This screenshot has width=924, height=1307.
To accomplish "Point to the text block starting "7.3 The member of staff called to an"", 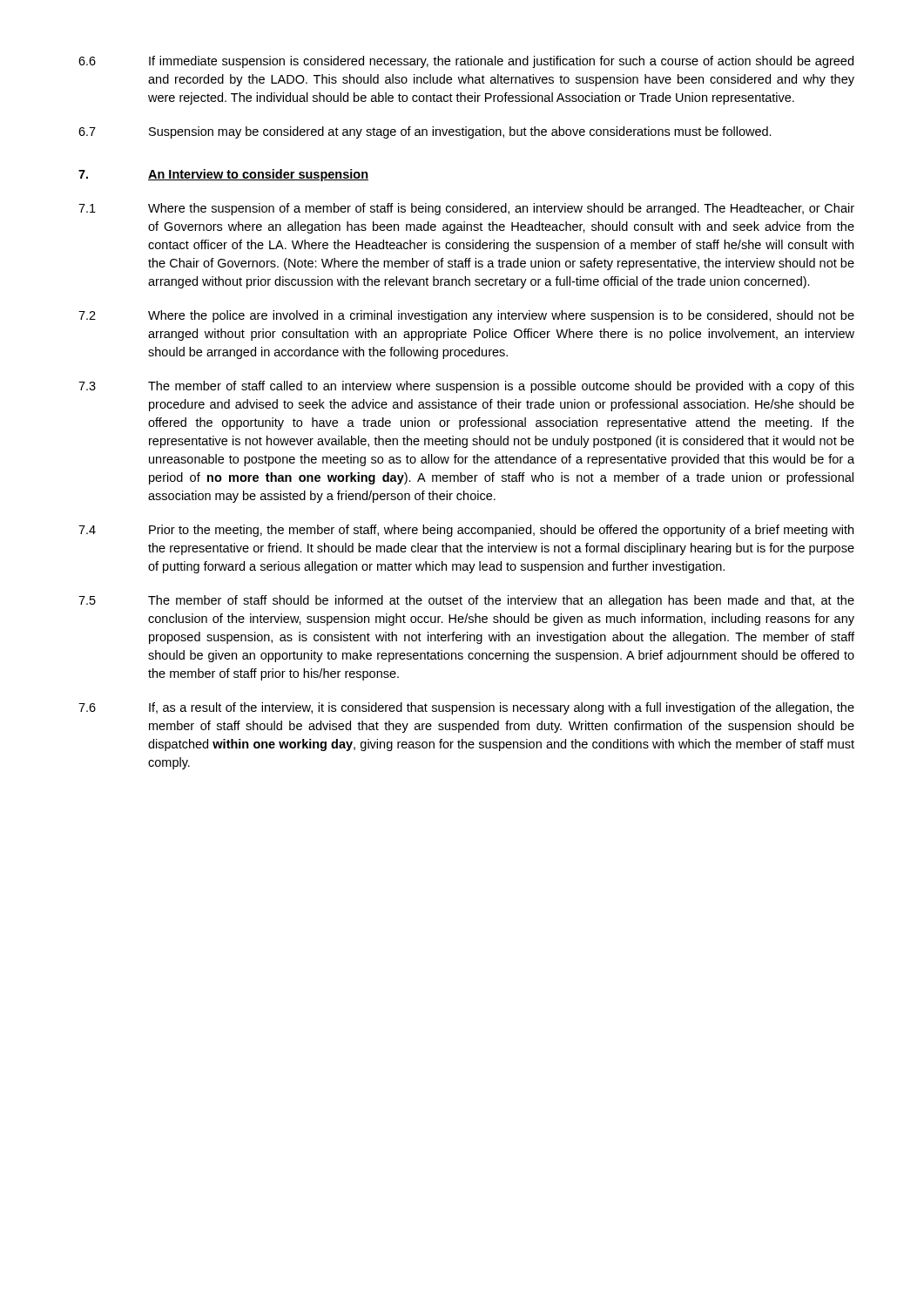I will (466, 442).
